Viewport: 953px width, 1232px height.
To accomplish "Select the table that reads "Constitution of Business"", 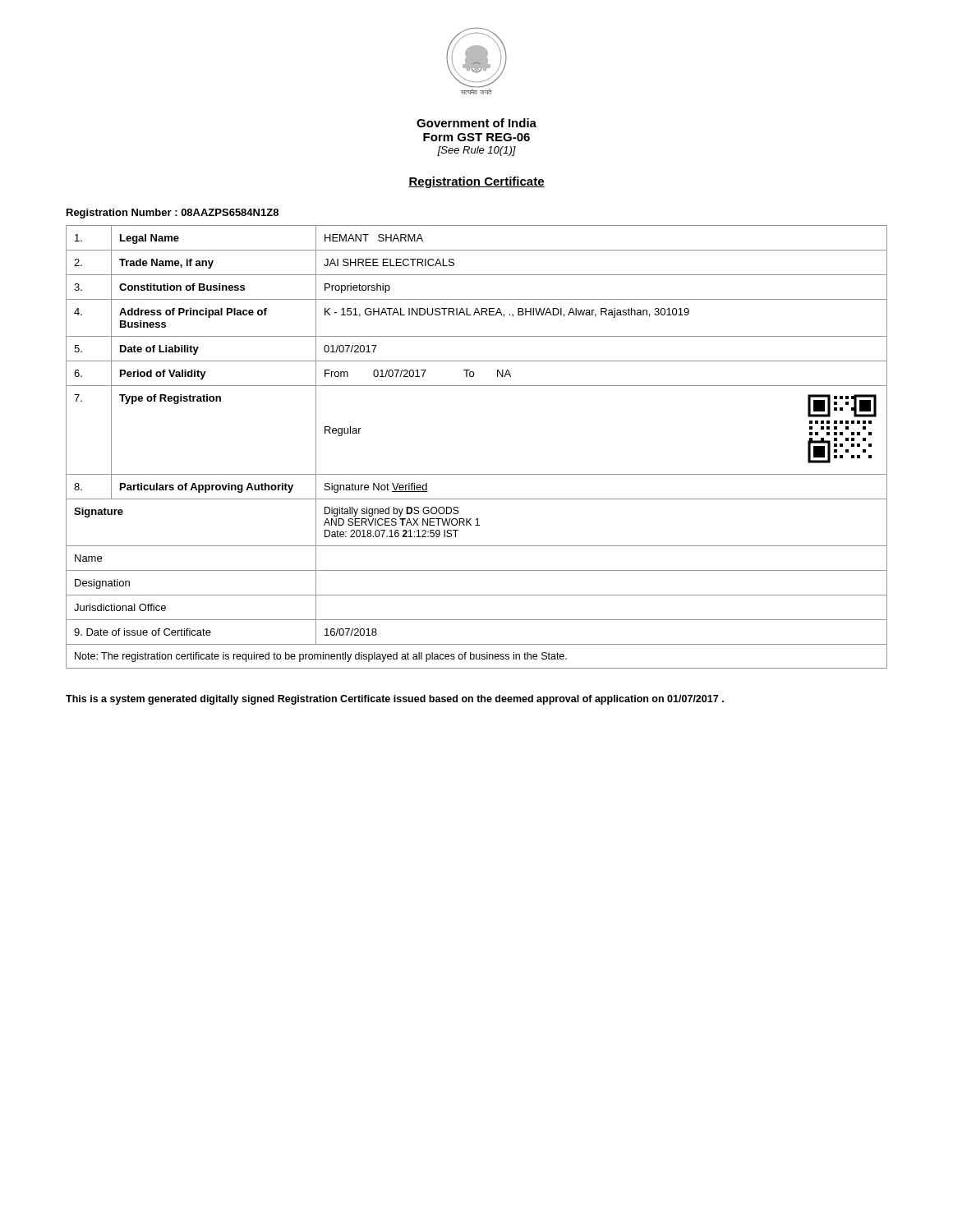I will pos(476,447).
